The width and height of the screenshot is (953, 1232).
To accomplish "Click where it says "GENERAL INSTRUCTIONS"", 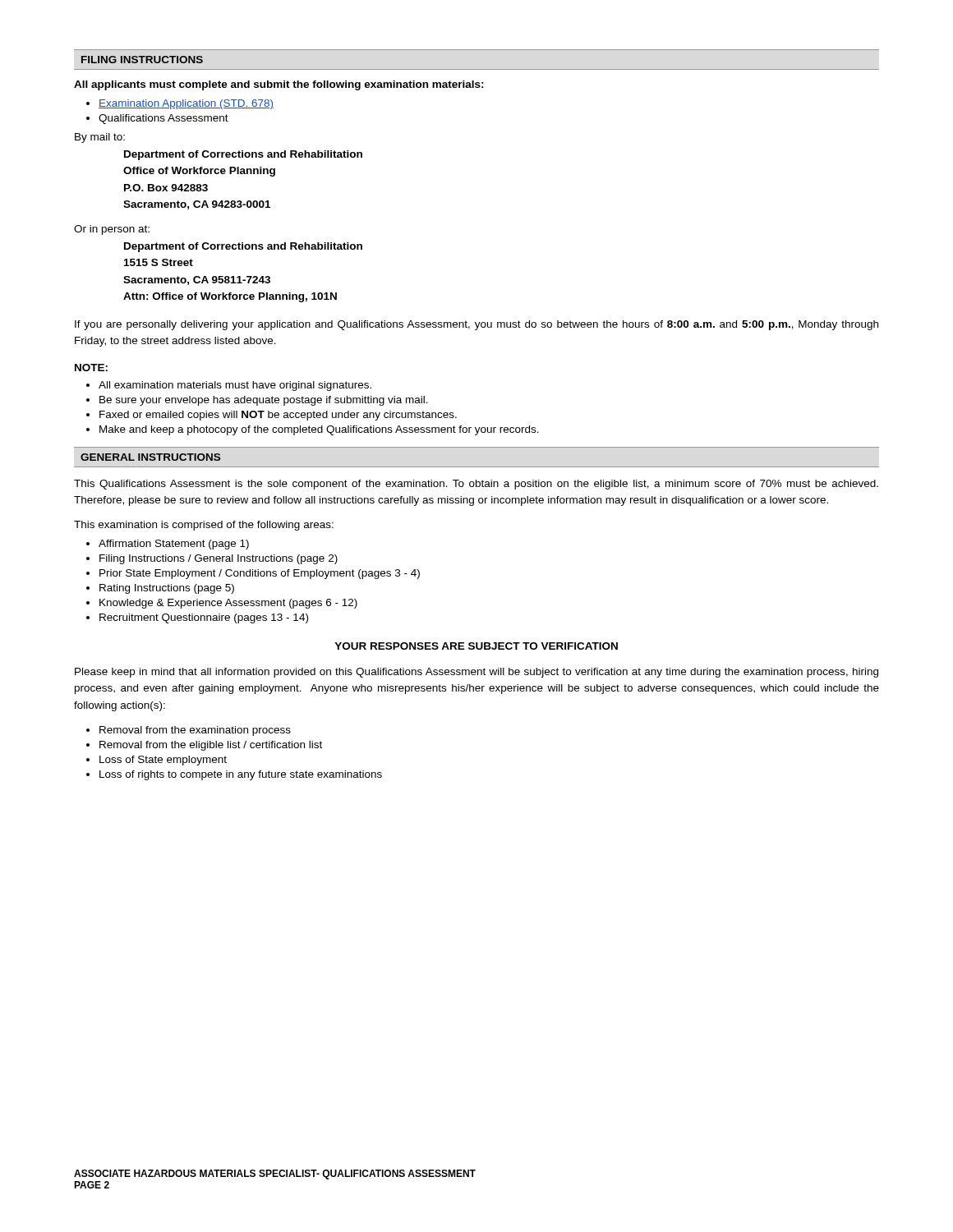I will 151,457.
